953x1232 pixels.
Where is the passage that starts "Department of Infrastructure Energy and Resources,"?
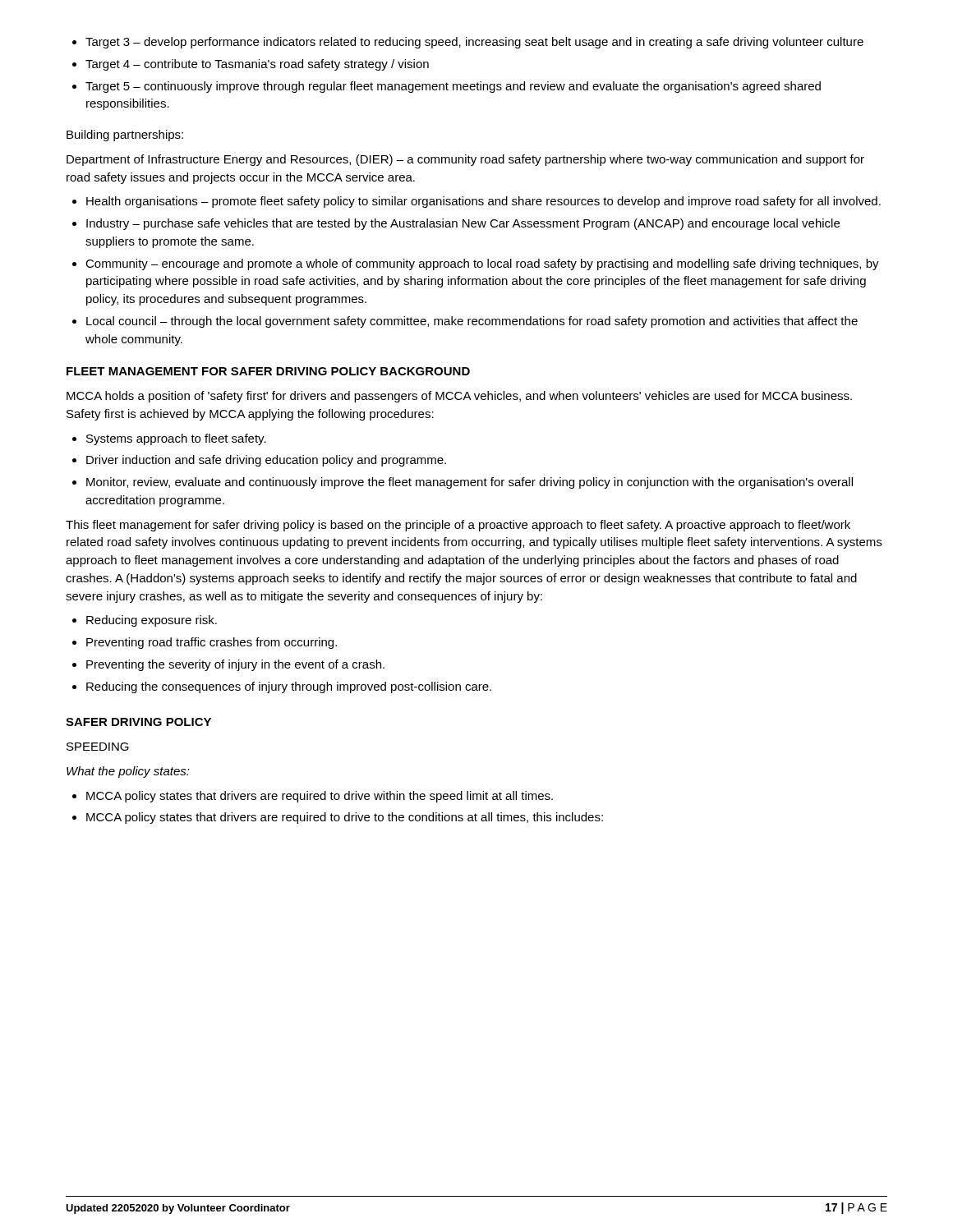(x=476, y=168)
